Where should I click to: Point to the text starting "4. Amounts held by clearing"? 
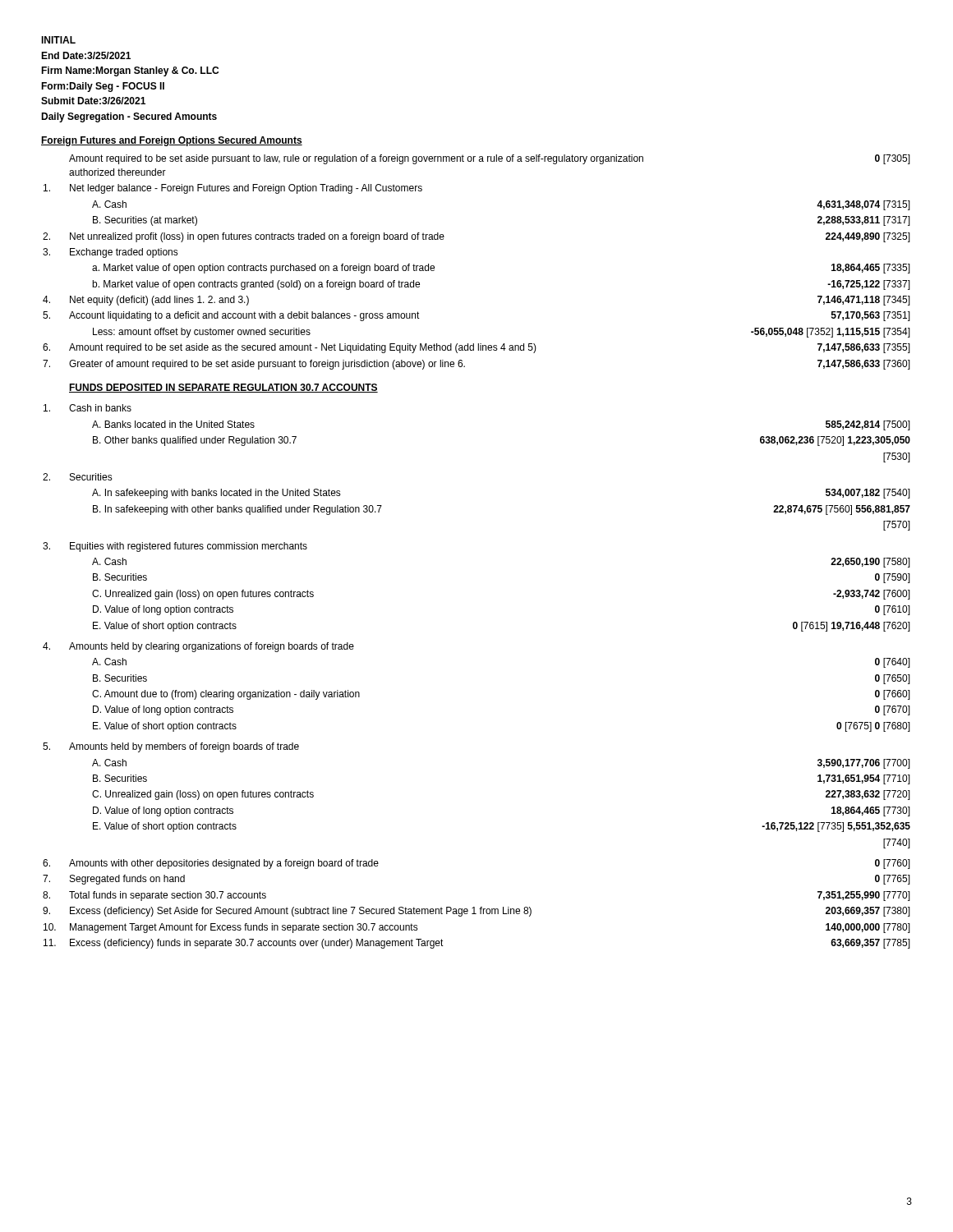click(198, 647)
